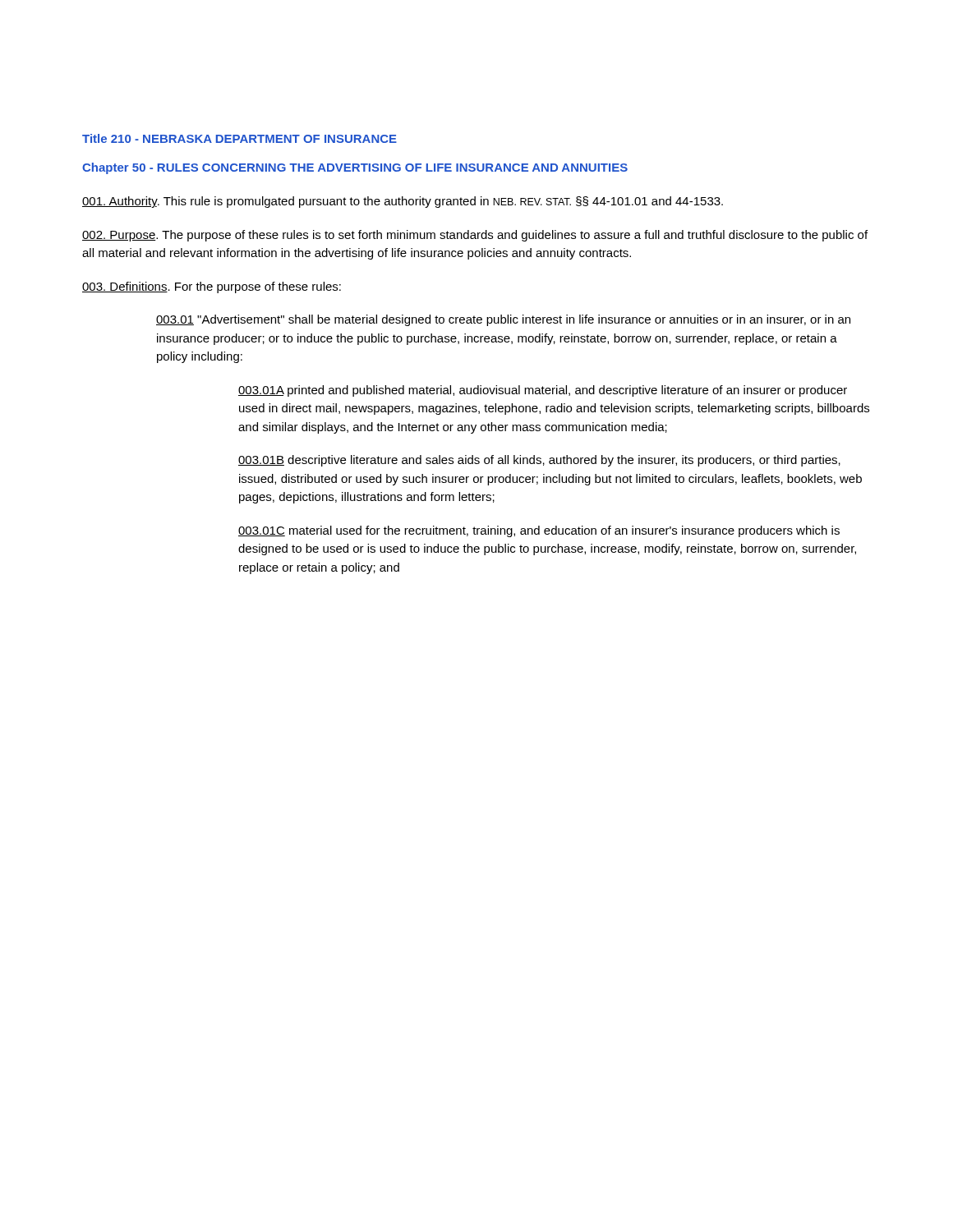Screen dimensions: 1232x953
Task: Navigate to the passage starting "01 "Advertisement" shall be material"
Action: tap(513, 338)
